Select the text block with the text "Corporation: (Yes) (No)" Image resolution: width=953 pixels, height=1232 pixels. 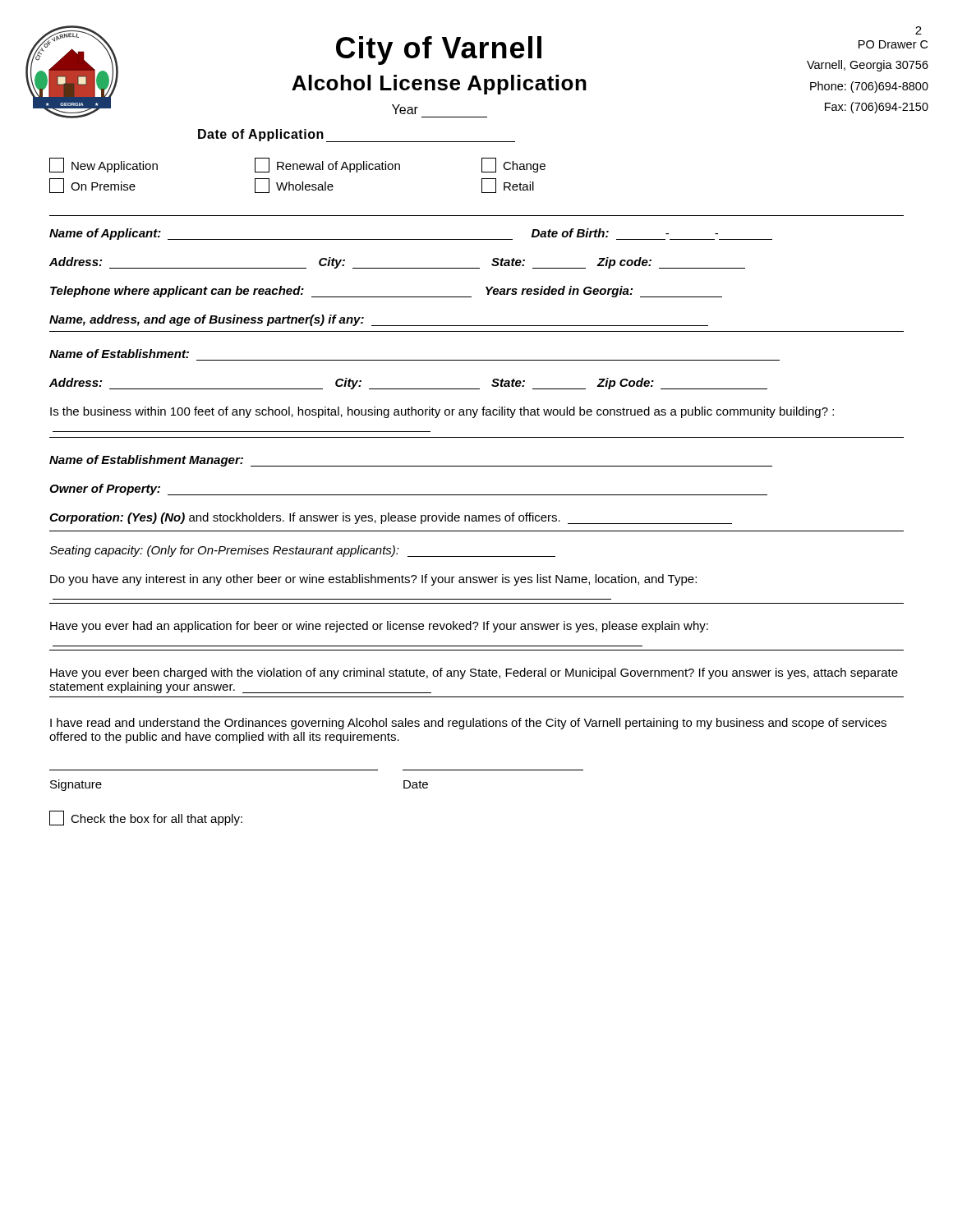click(391, 517)
